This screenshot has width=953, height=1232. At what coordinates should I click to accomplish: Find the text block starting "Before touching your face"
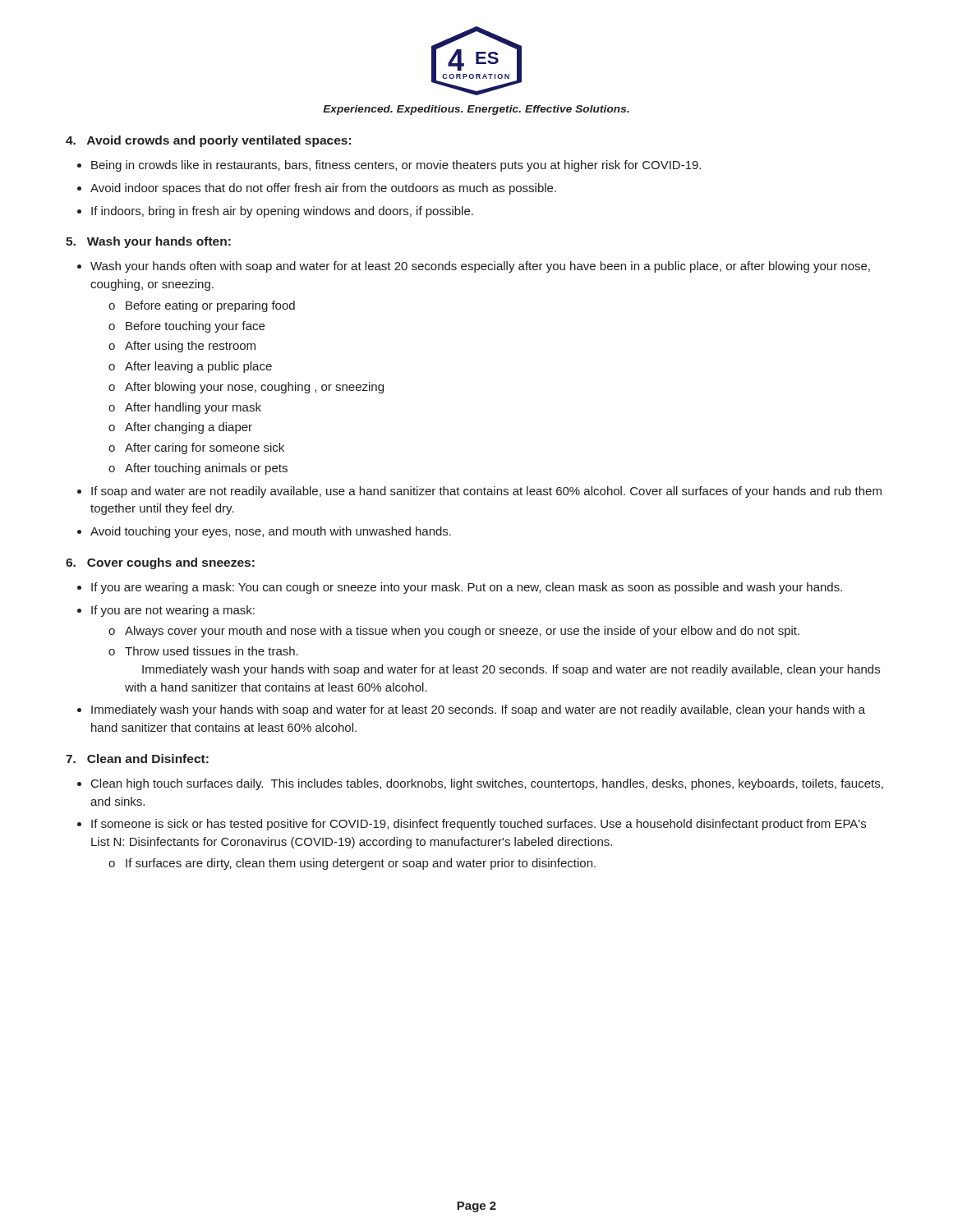[x=195, y=325]
